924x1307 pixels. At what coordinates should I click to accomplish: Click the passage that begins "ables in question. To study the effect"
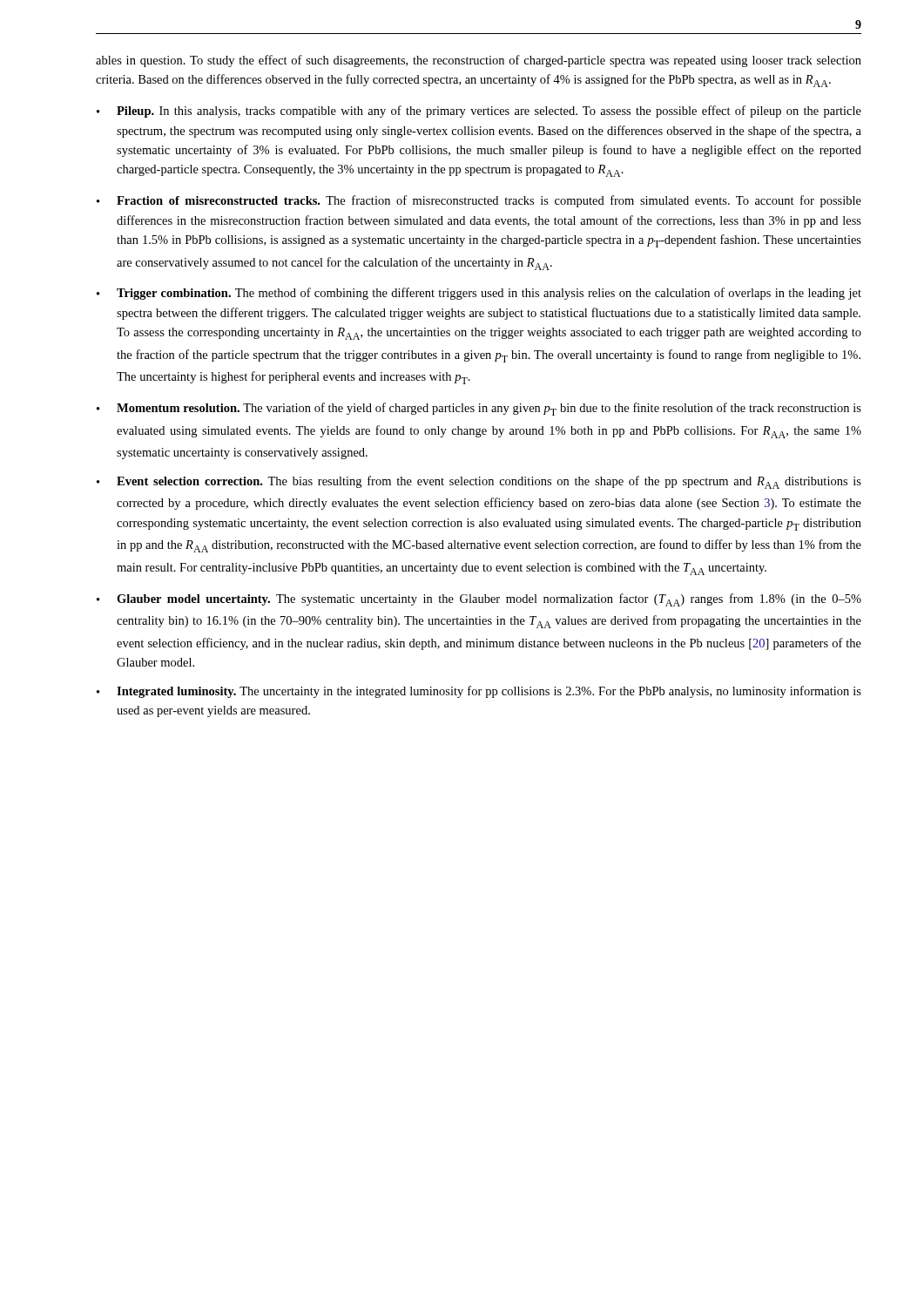[479, 72]
